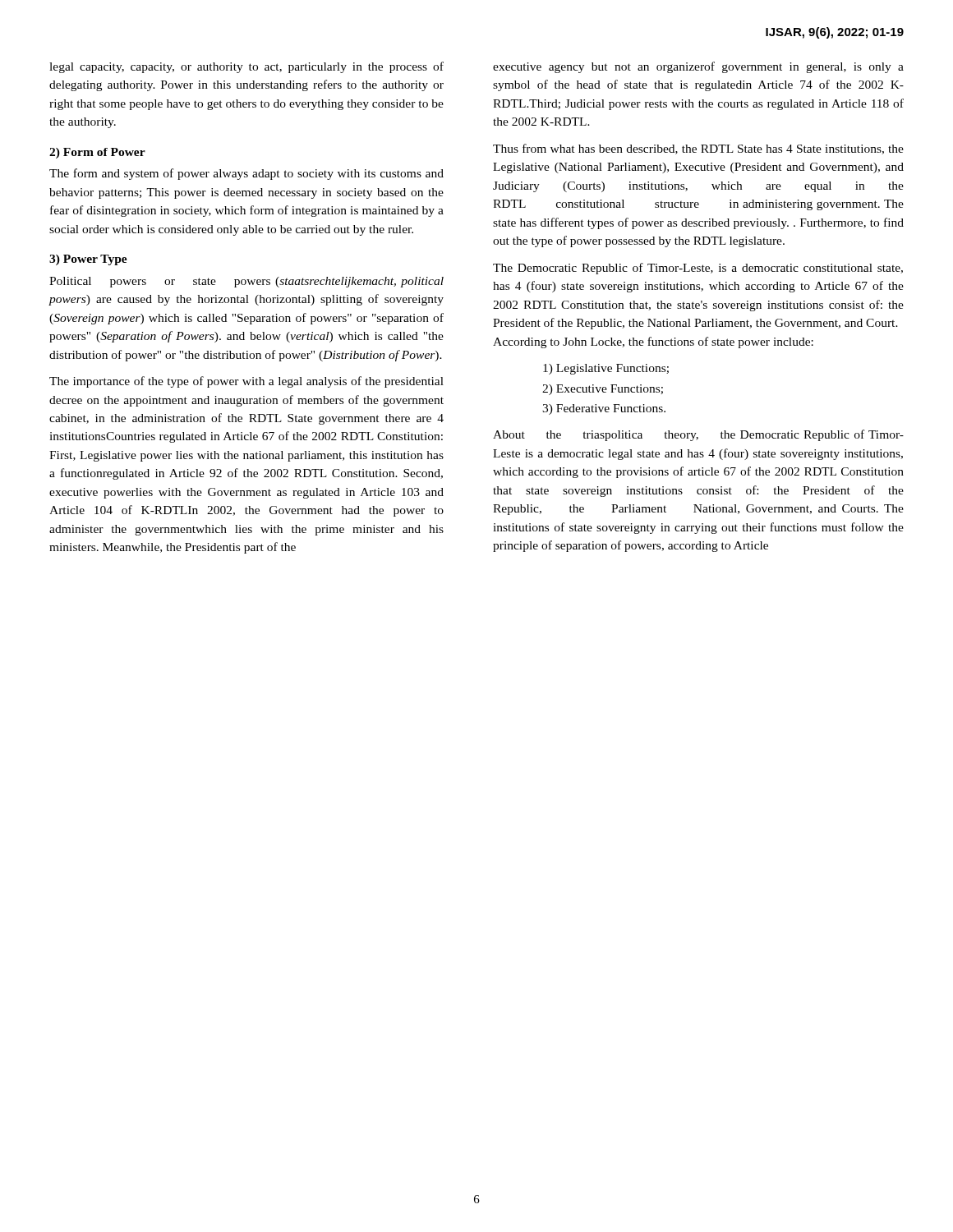
Task: Click on the text block with the text "The importance of the type of"
Action: pyautogui.click(x=246, y=464)
